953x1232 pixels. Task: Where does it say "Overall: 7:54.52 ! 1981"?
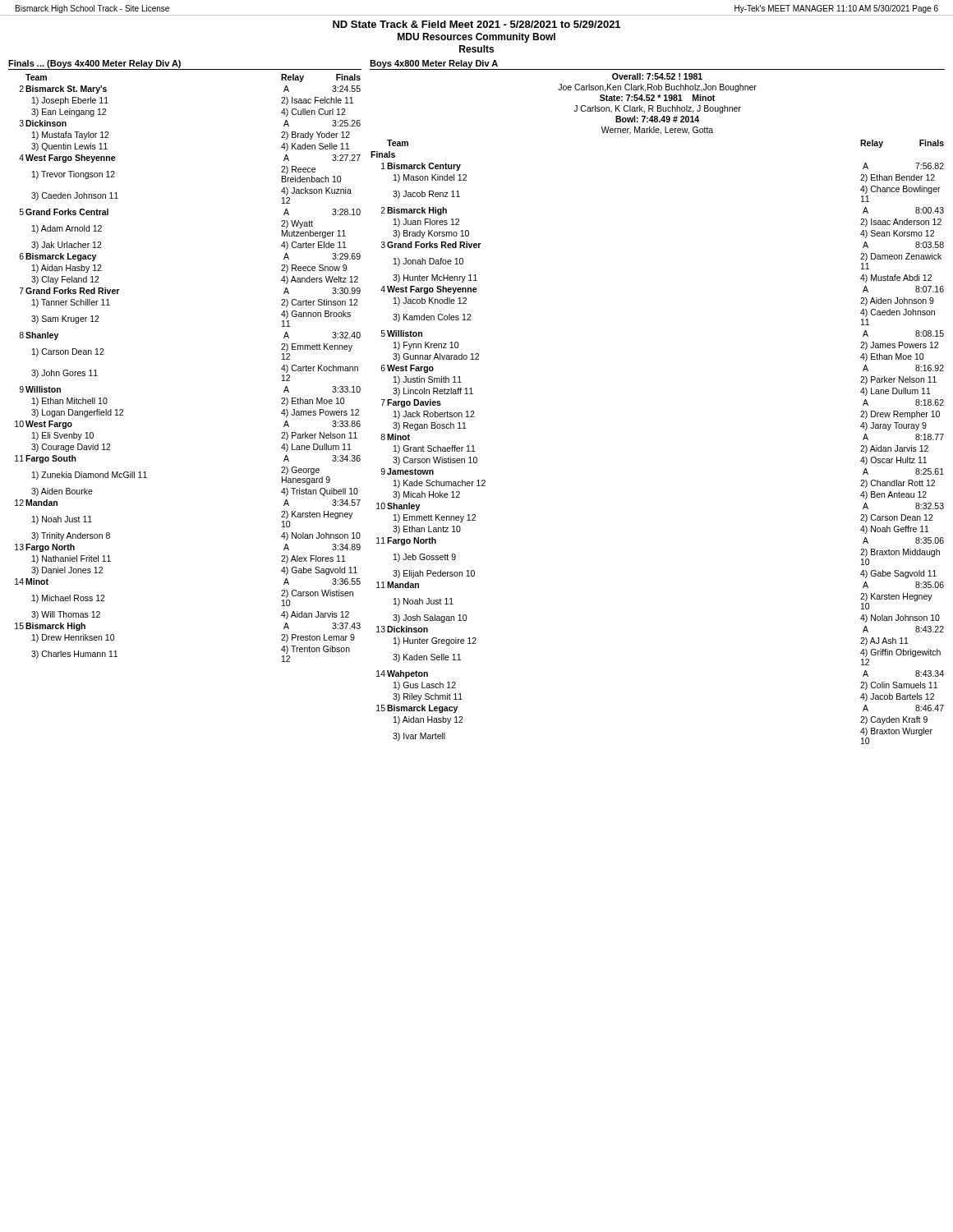tap(657, 76)
